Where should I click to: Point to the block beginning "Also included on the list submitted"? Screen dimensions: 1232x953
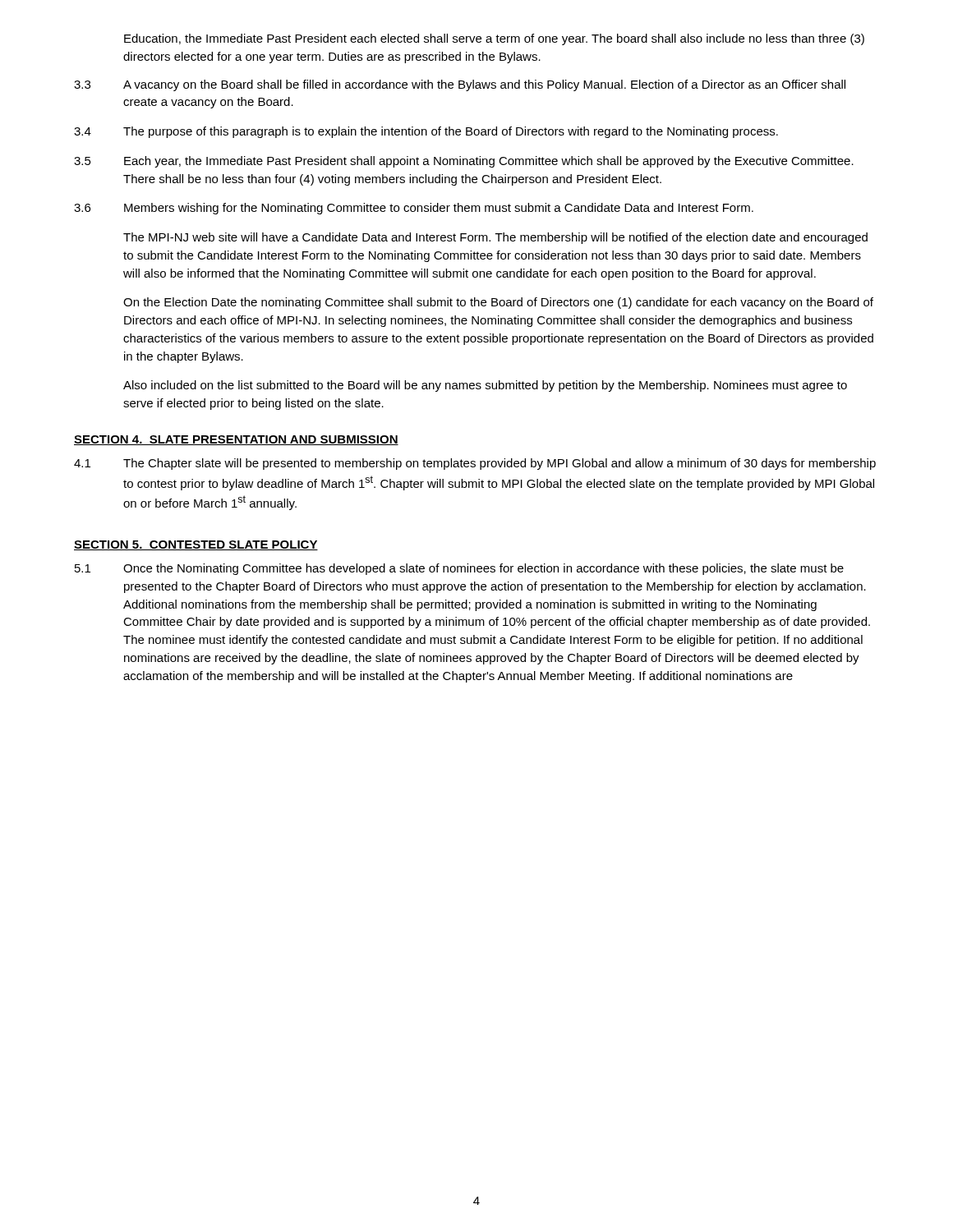pos(485,394)
